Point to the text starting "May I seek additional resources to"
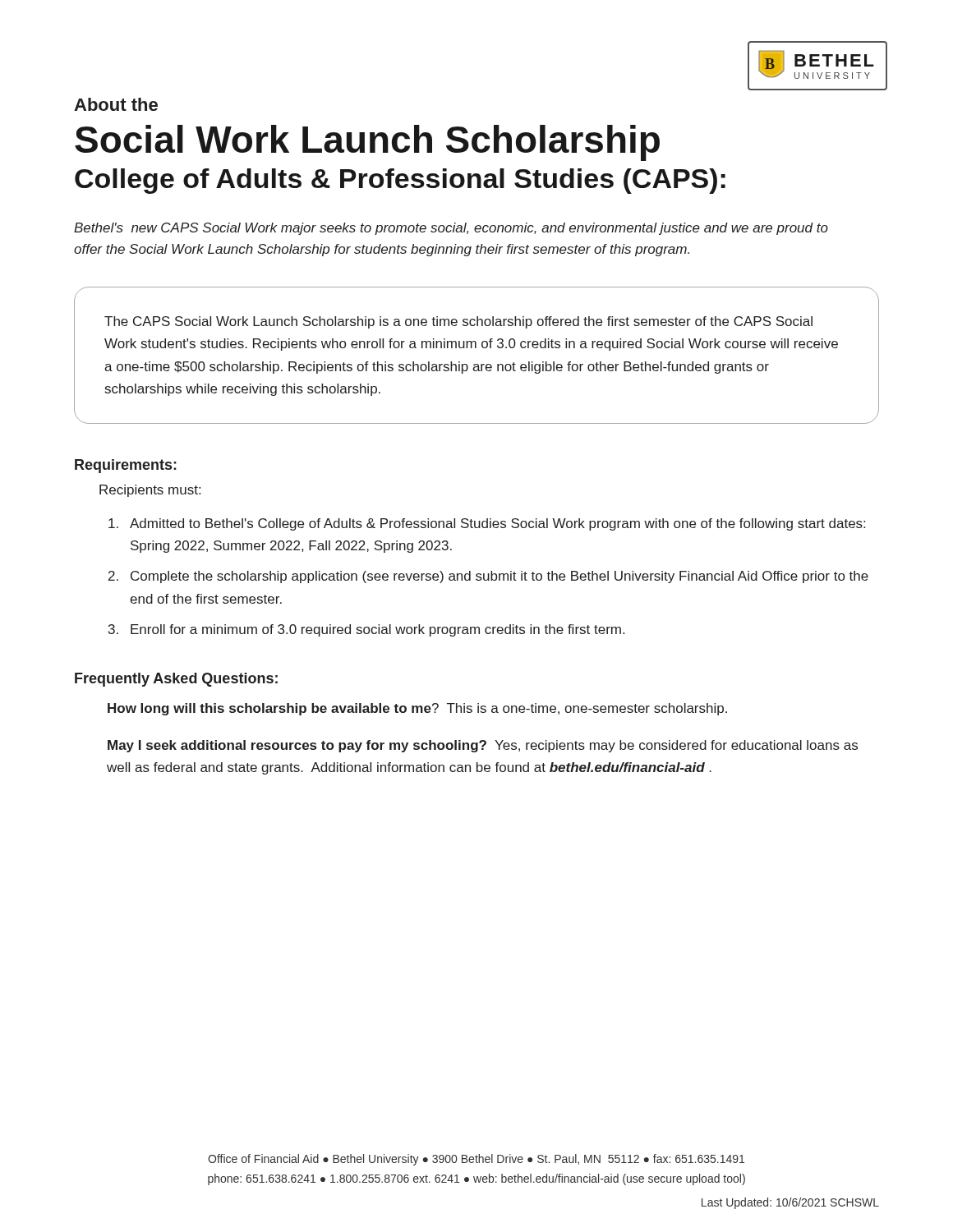The image size is (953, 1232). 483,757
